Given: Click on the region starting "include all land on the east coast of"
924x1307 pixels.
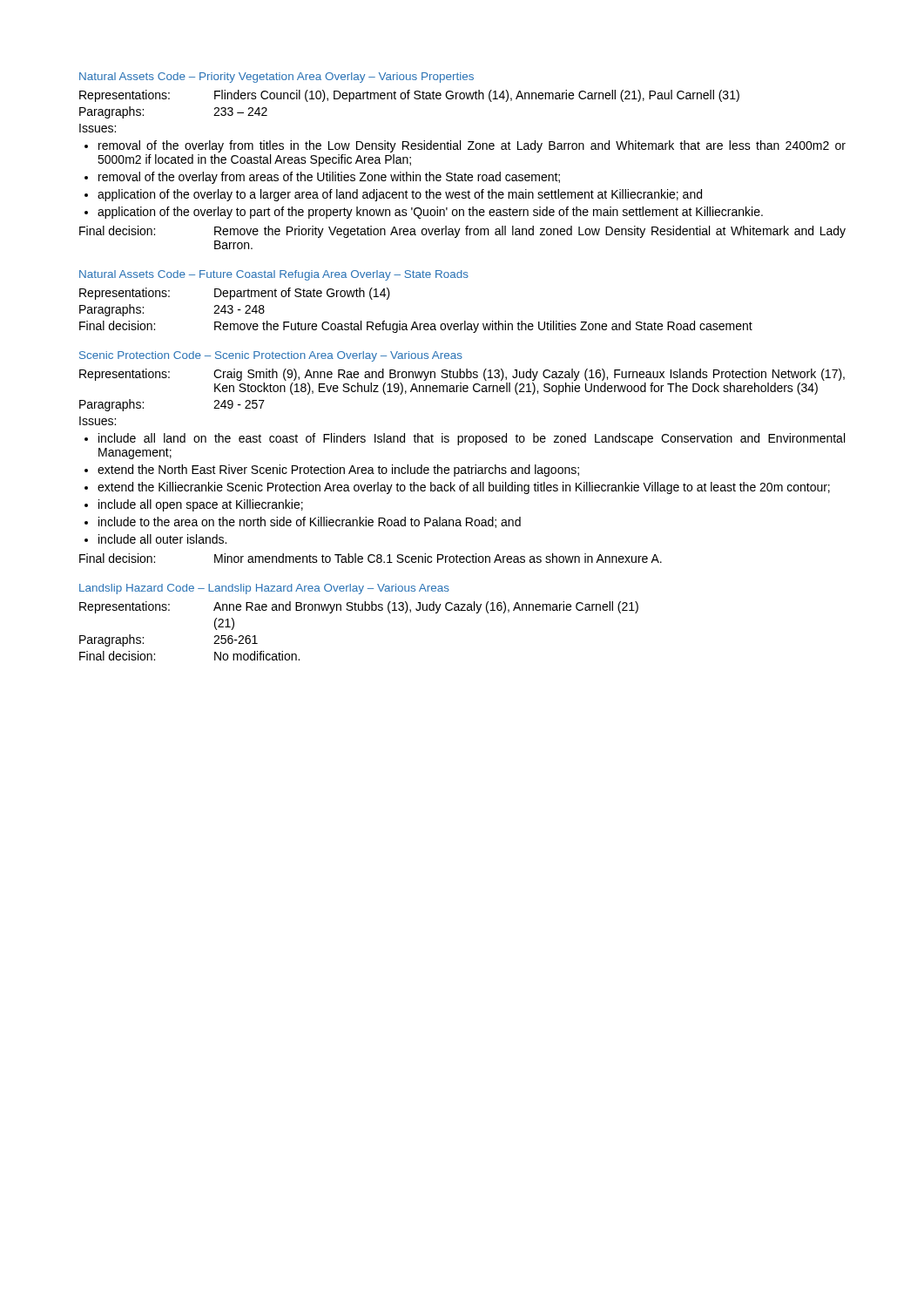Looking at the screenshot, I should [x=472, y=445].
